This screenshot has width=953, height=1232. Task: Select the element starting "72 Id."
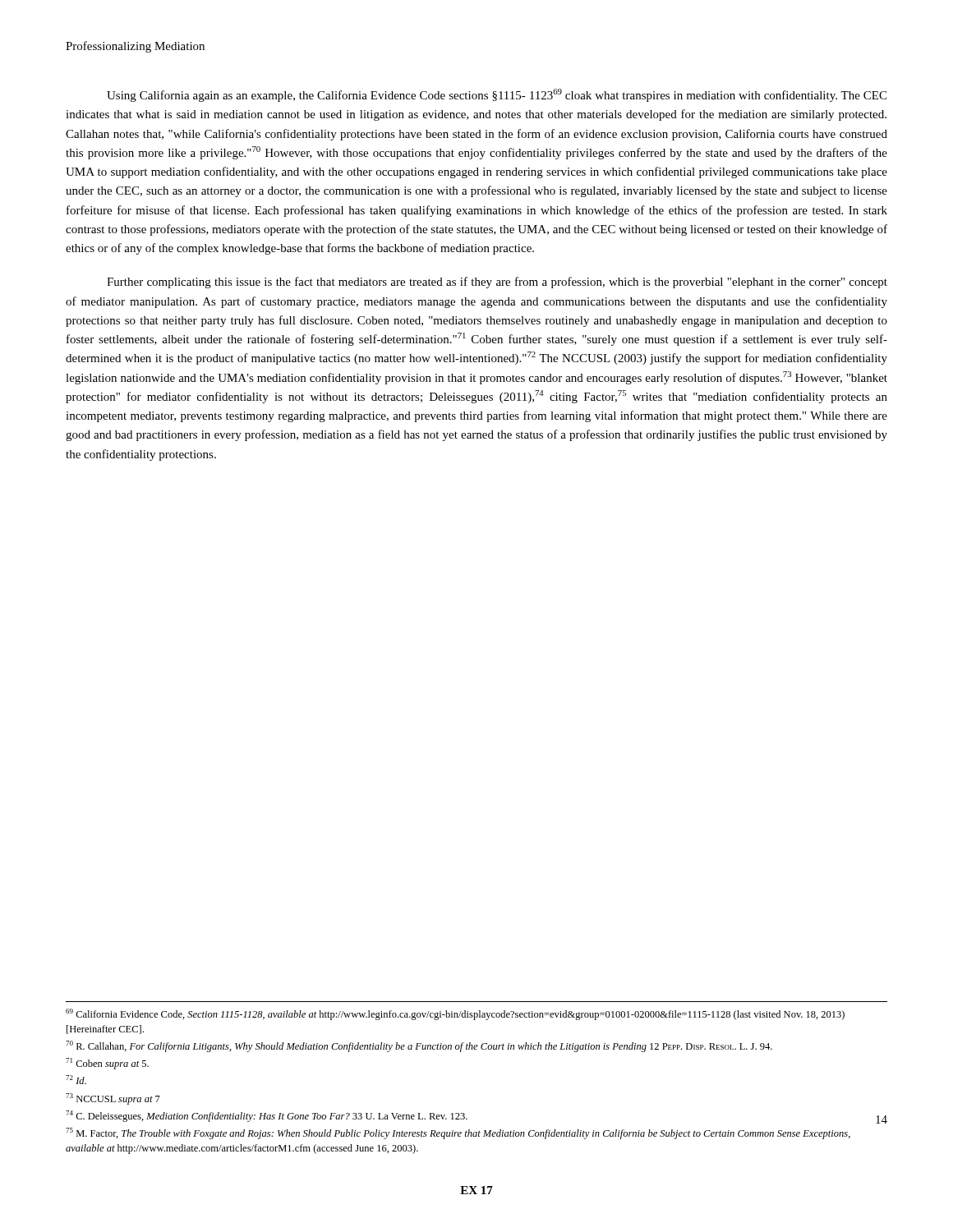point(76,1080)
